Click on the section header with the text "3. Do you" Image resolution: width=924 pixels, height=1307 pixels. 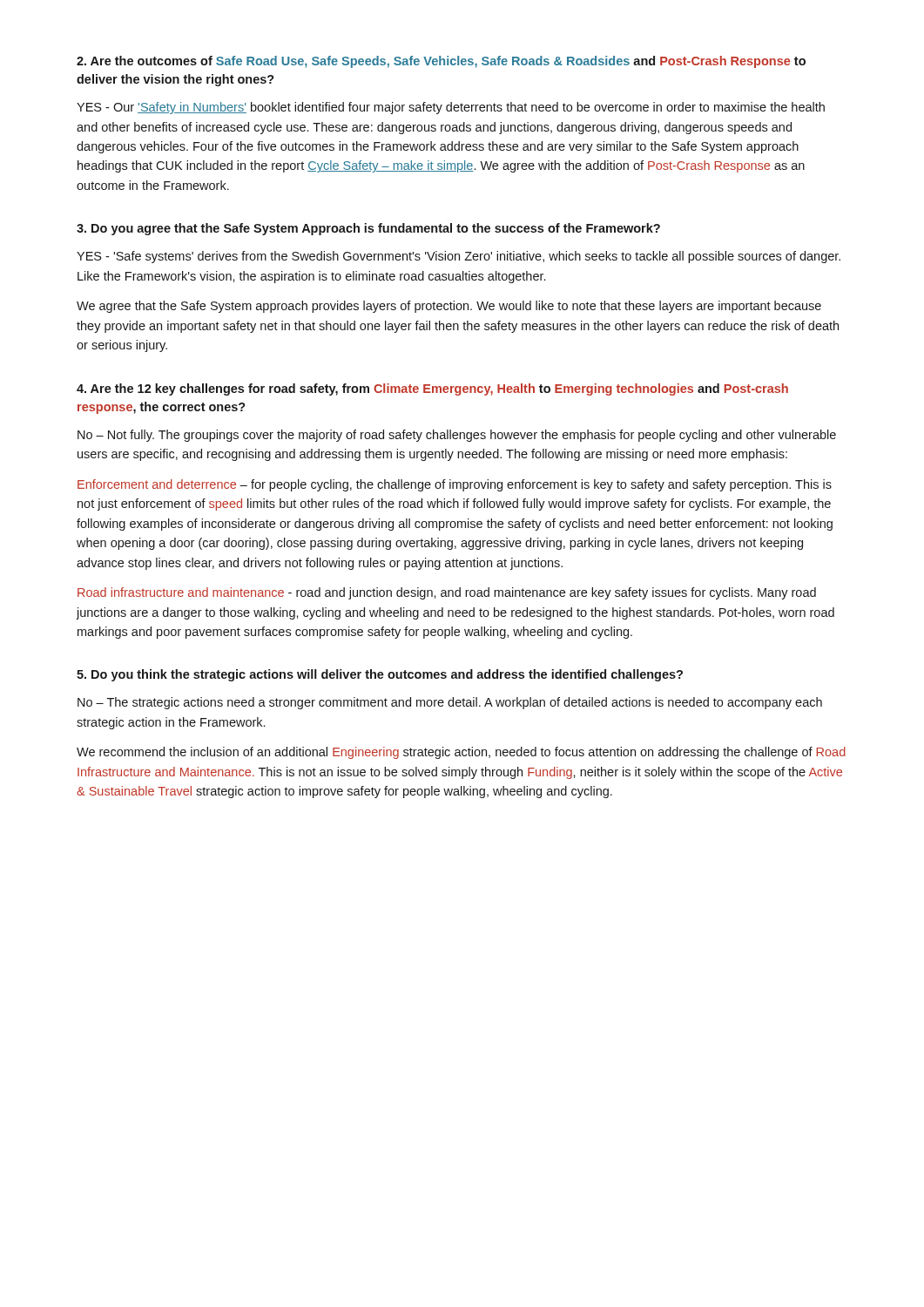coord(369,229)
